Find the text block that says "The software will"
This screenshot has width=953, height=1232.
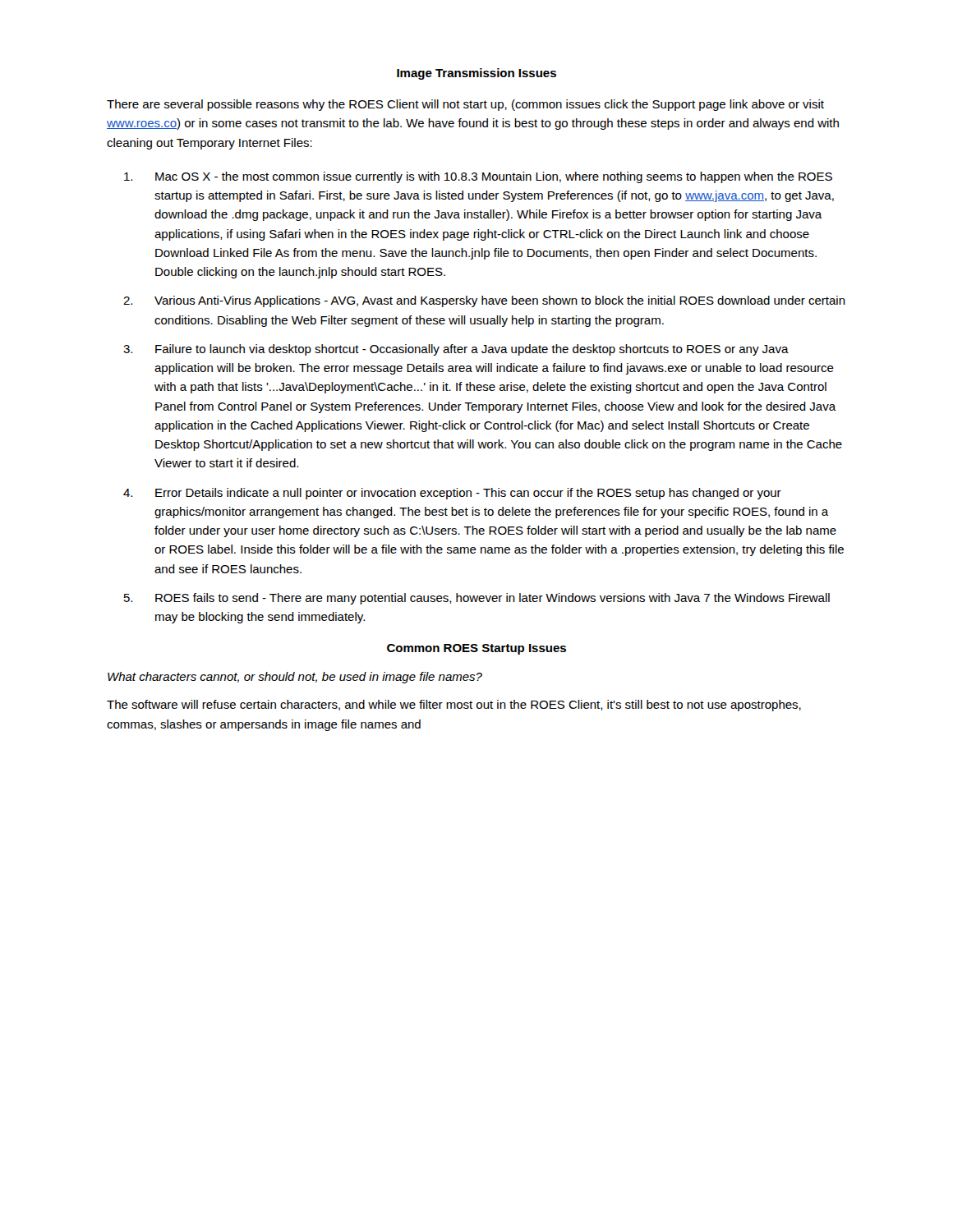pos(454,714)
